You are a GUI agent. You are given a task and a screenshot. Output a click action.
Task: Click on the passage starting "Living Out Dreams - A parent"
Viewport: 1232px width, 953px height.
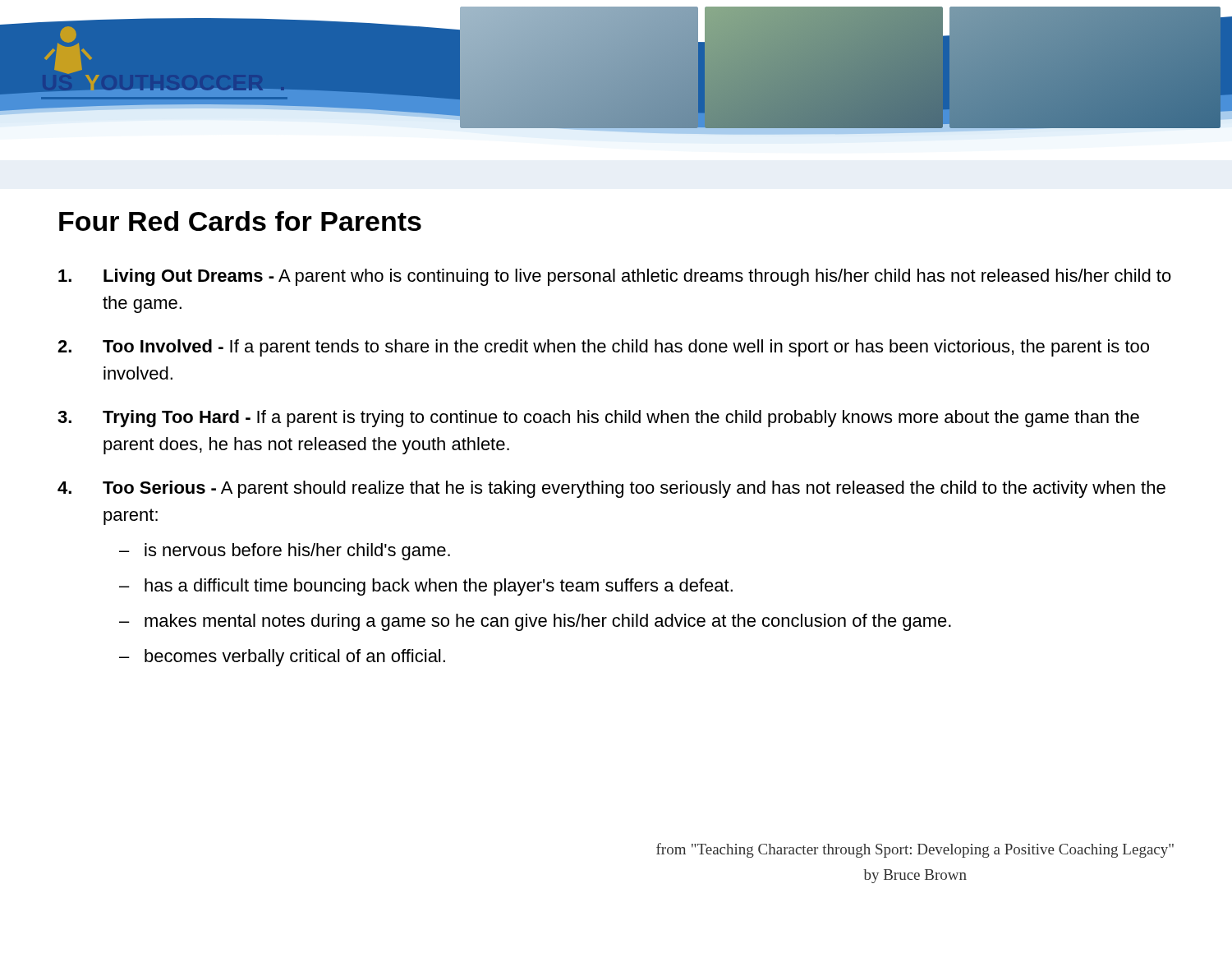pyautogui.click(x=616, y=289)
